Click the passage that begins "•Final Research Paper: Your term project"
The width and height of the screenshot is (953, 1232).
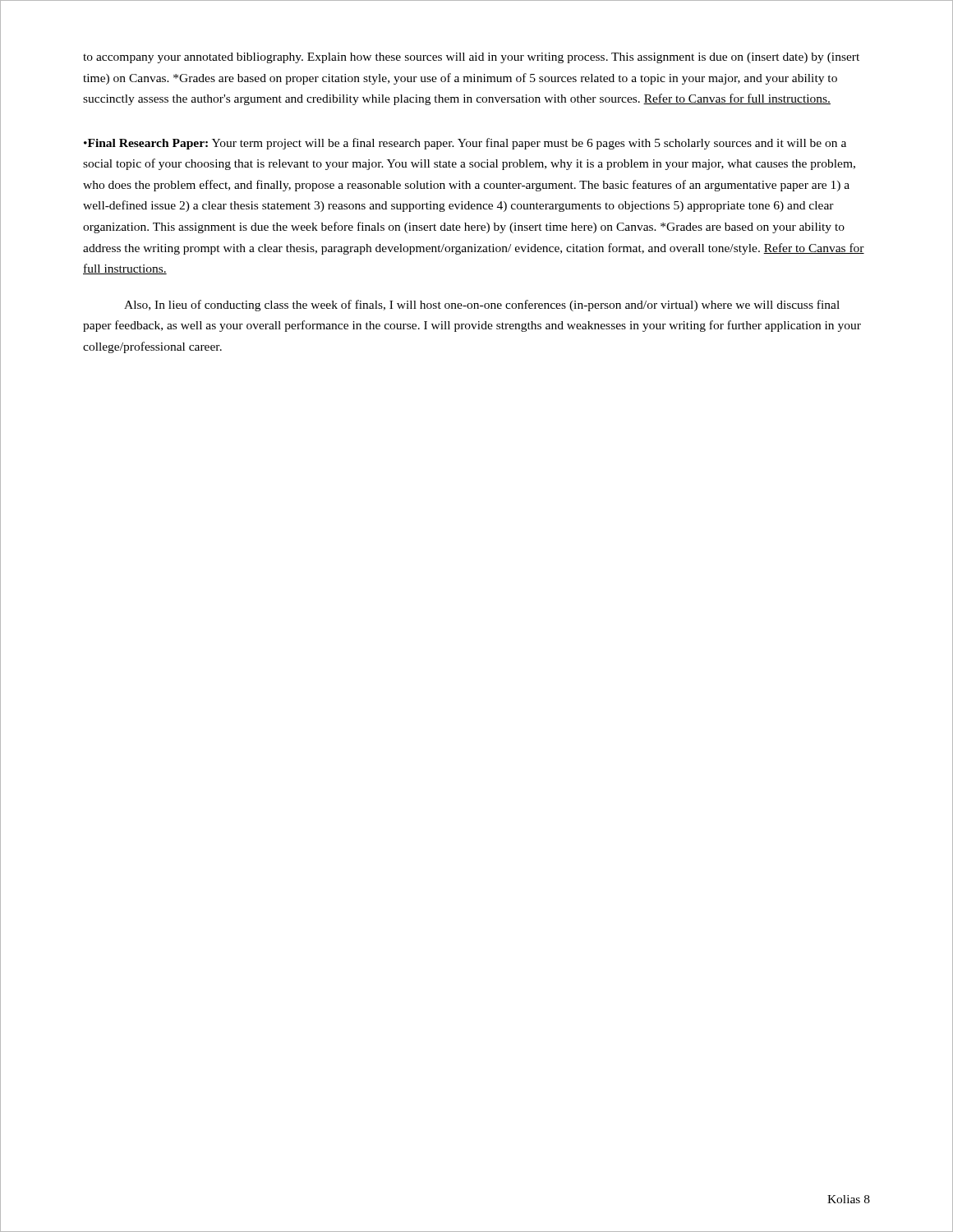click(x=473, y=205)
